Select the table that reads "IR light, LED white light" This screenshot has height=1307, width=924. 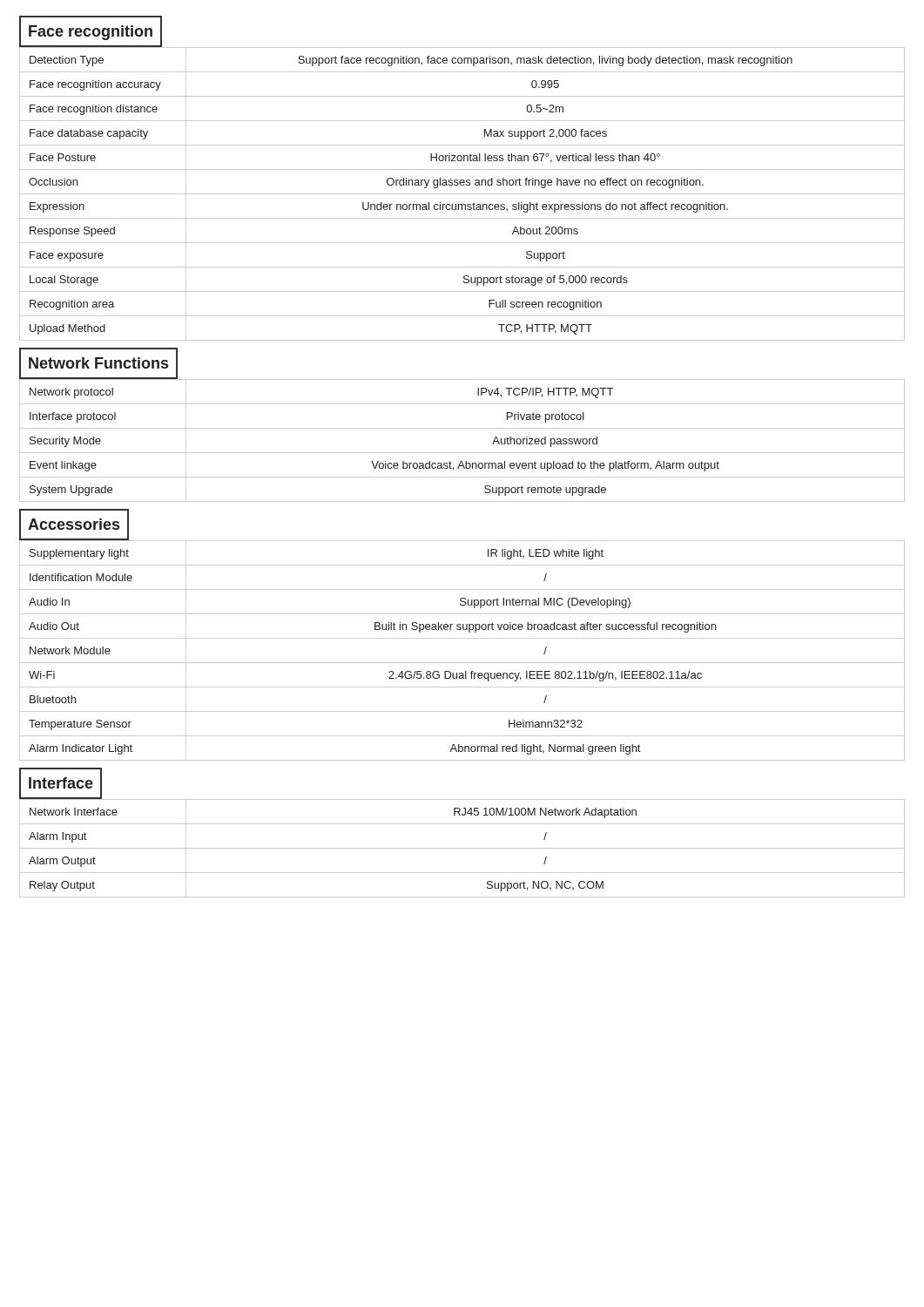462,650
